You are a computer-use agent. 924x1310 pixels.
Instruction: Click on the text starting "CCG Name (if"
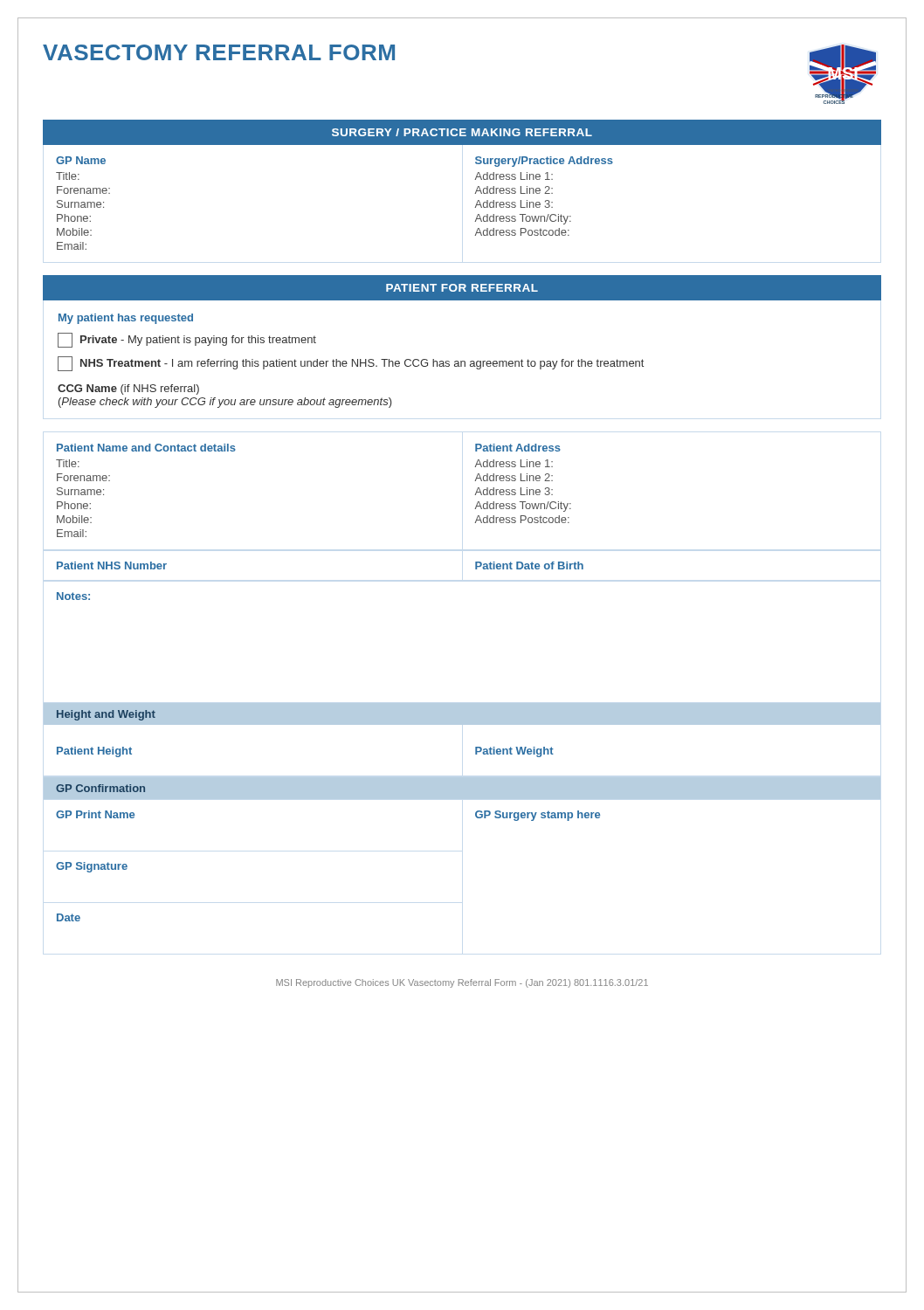tap(225, 395)
